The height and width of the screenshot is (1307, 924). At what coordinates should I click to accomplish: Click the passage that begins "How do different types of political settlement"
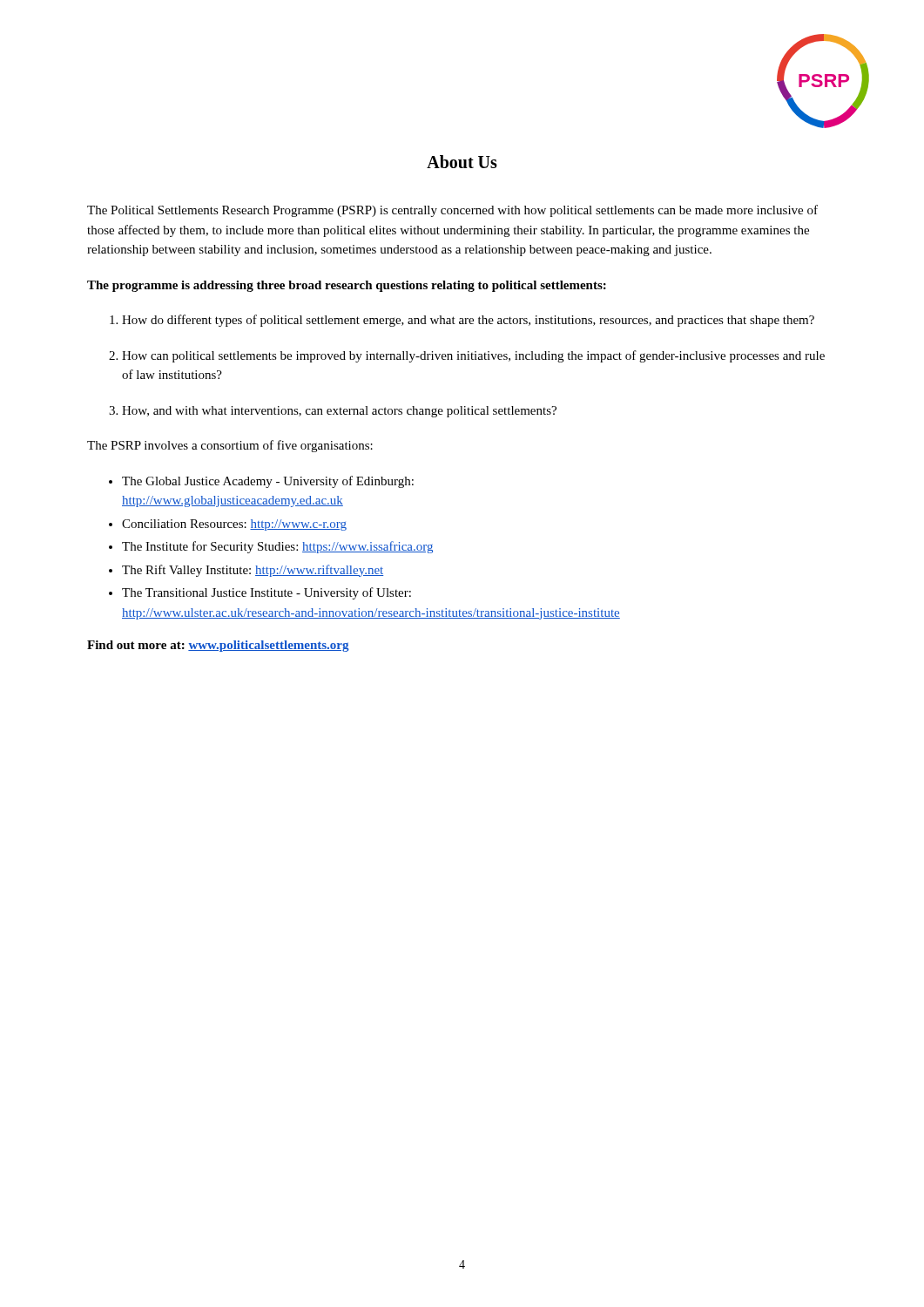pos(468,320)
